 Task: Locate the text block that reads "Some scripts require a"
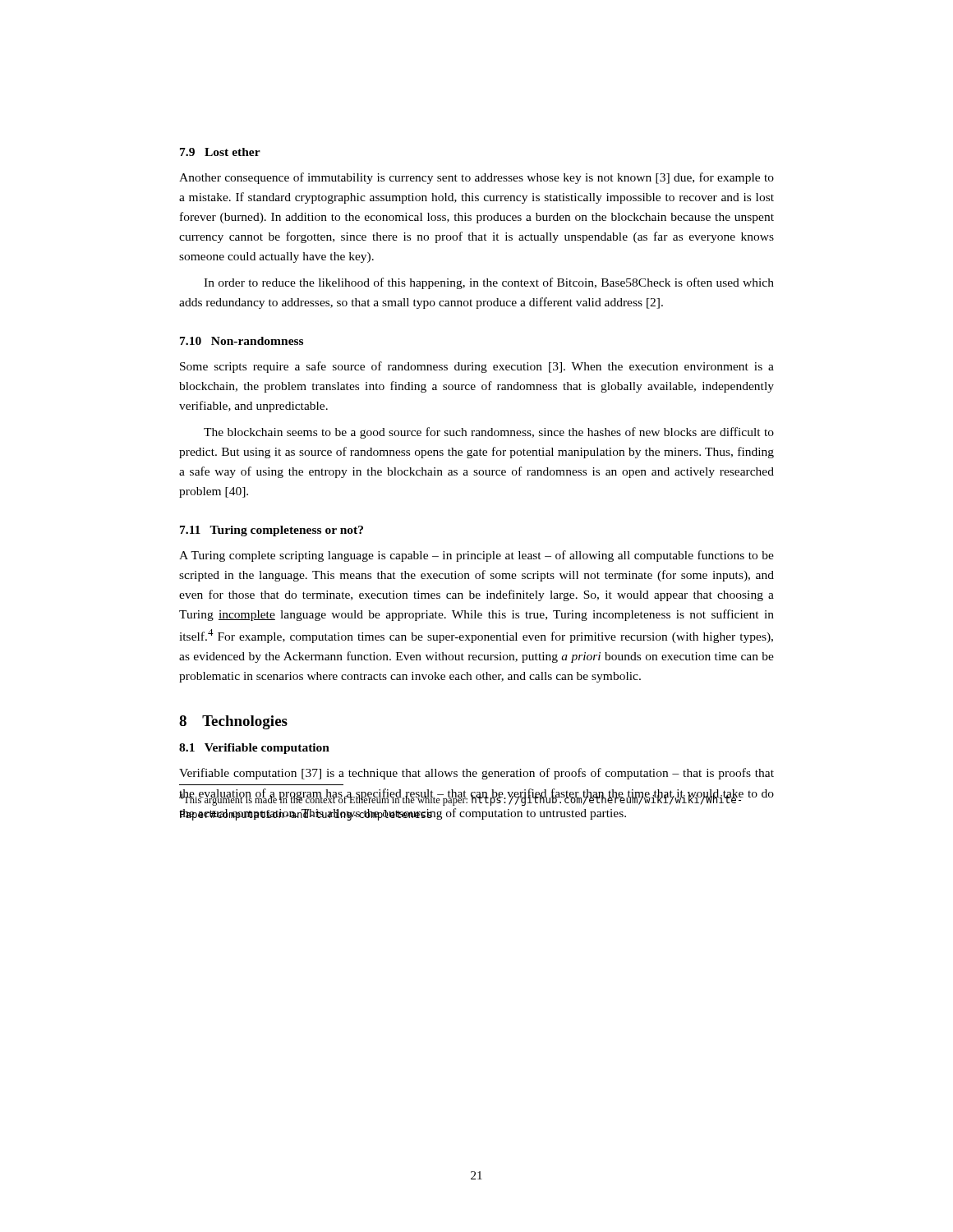click(x=476, y=429)
